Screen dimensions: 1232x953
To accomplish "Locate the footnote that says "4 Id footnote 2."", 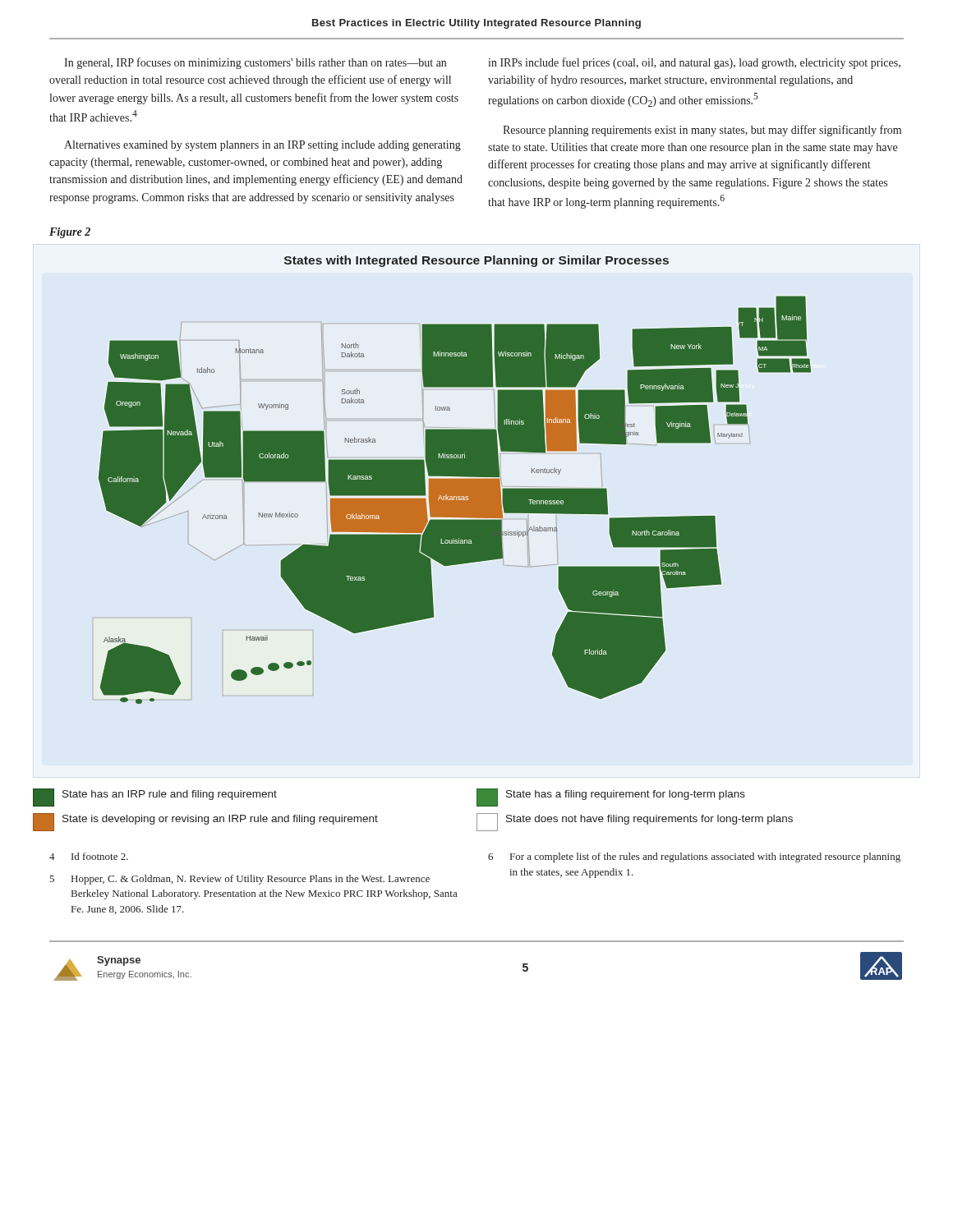I will [x=89, y=857].
